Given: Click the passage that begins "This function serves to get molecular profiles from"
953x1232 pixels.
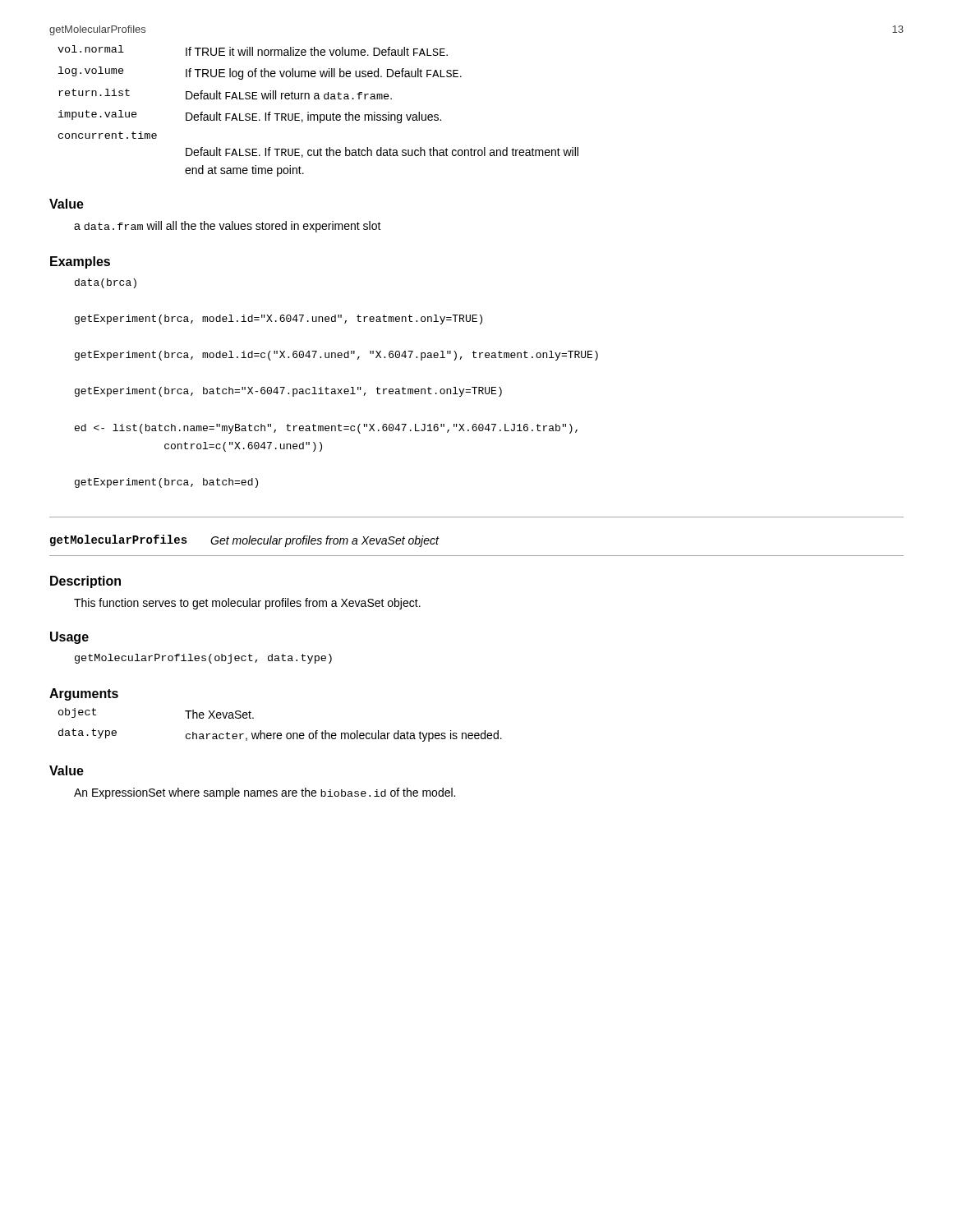Looking at the screenshot, I should click(247, 603).
